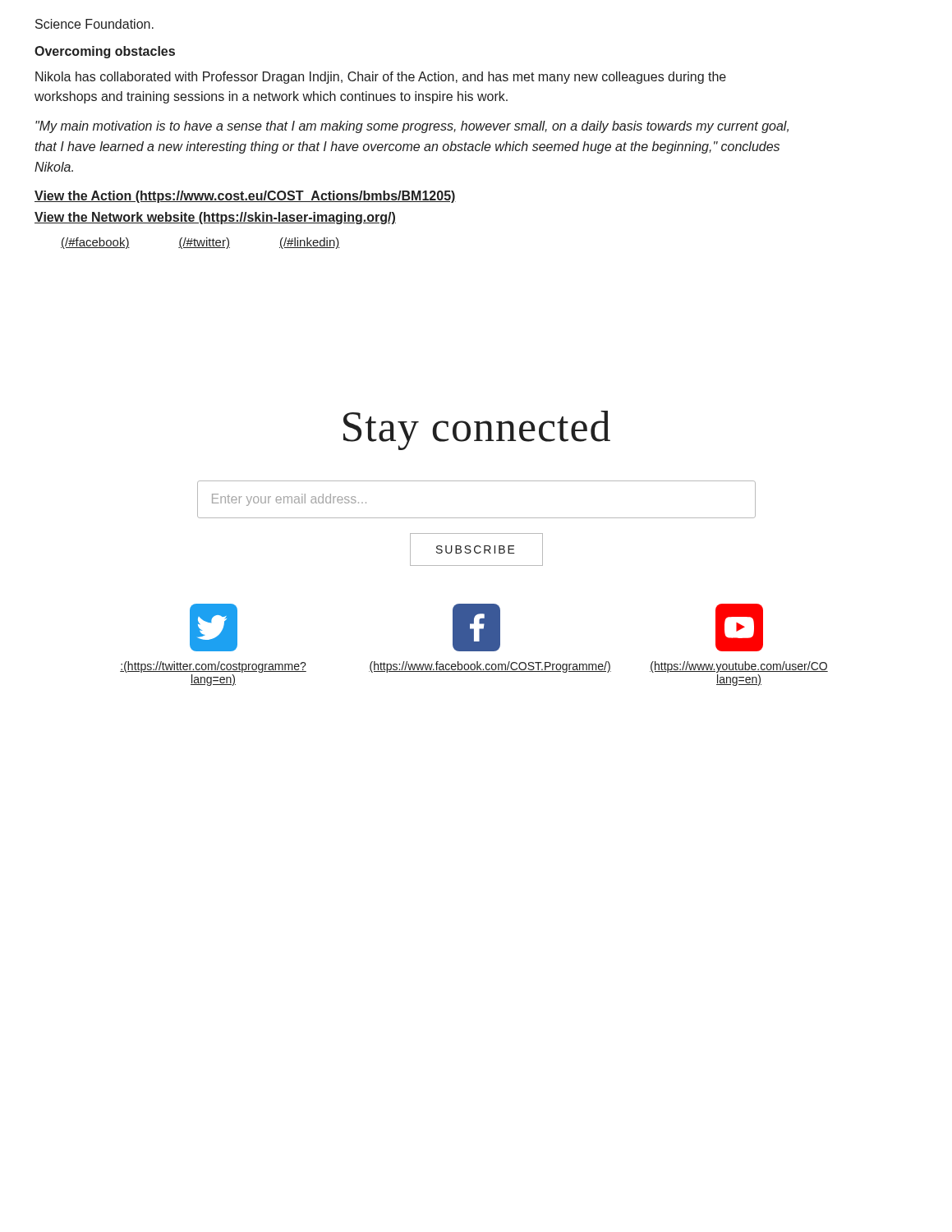
Task: Navigate to the element starting "View the Action (https://www.cost.eu/COST_Actions/bmbs/BM1205)"
Action: click(x=245, y=196)
